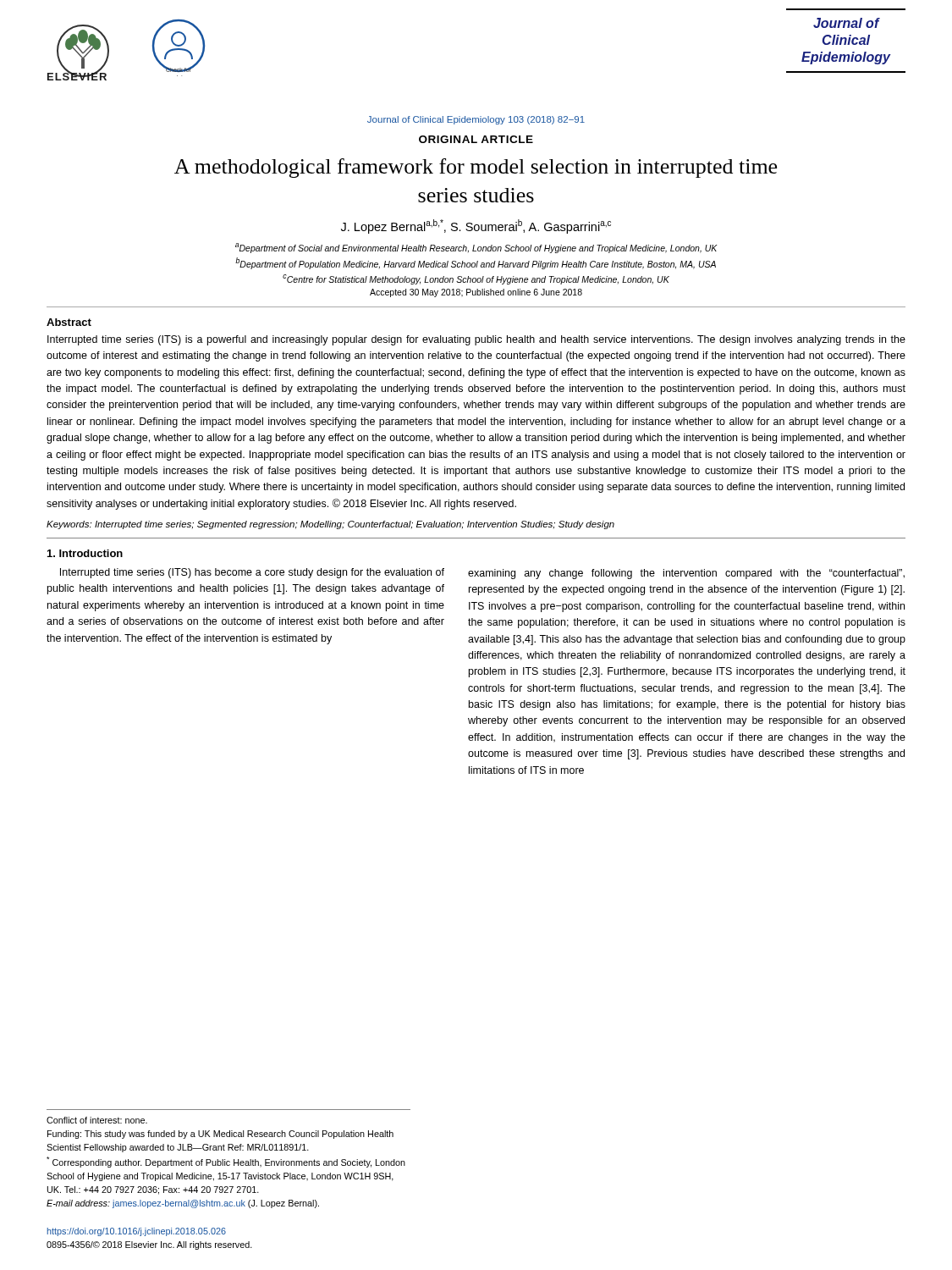Image resolution: width=952 pixels, height=1270 pixels.
Task: Find the footnote containing "Conflict of interest:"
Action: click(226, 1182)
